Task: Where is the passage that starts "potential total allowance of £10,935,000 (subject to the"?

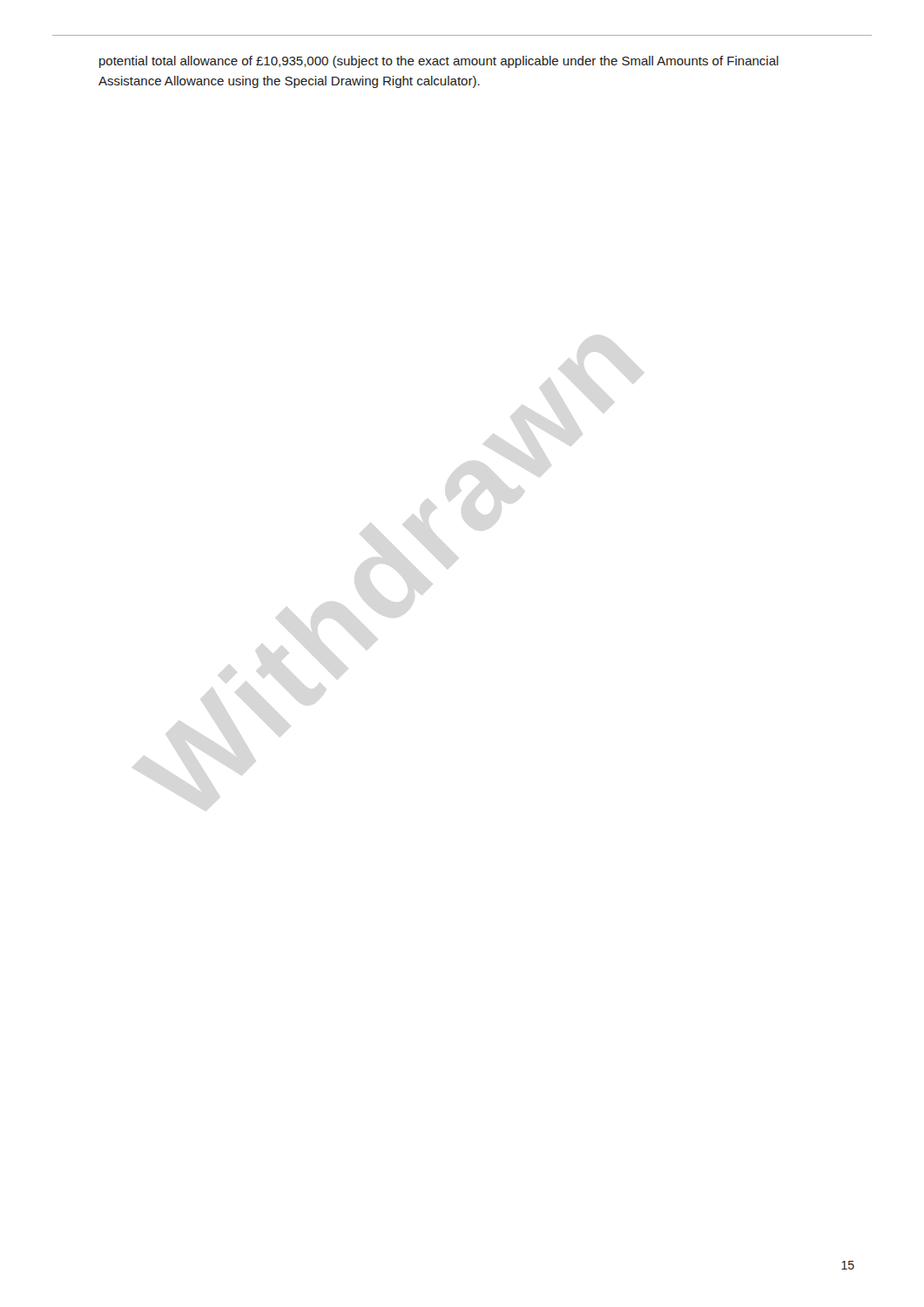Action: [x=439, y=71]
